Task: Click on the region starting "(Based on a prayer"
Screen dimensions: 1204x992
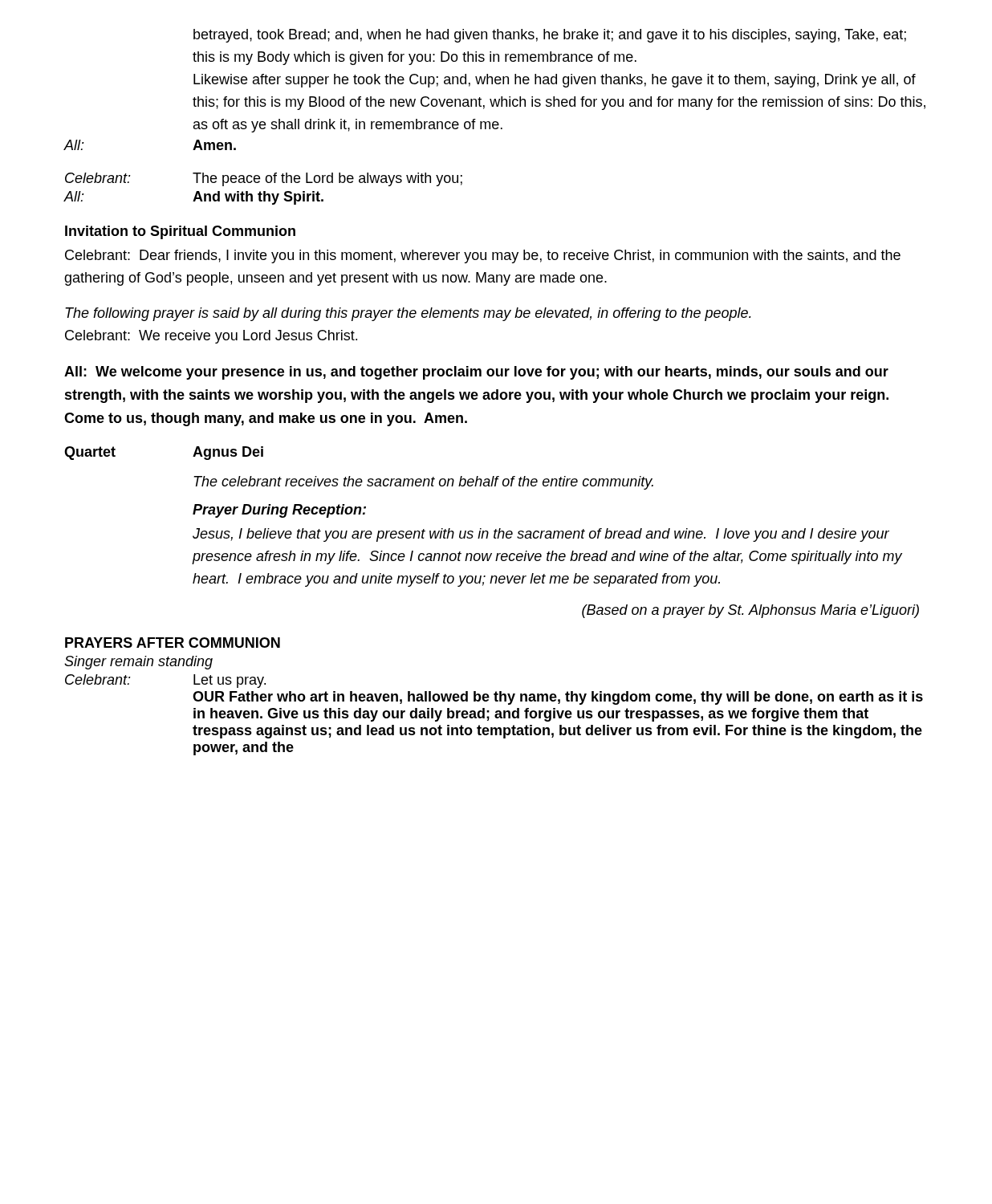Action: [751, 610]
